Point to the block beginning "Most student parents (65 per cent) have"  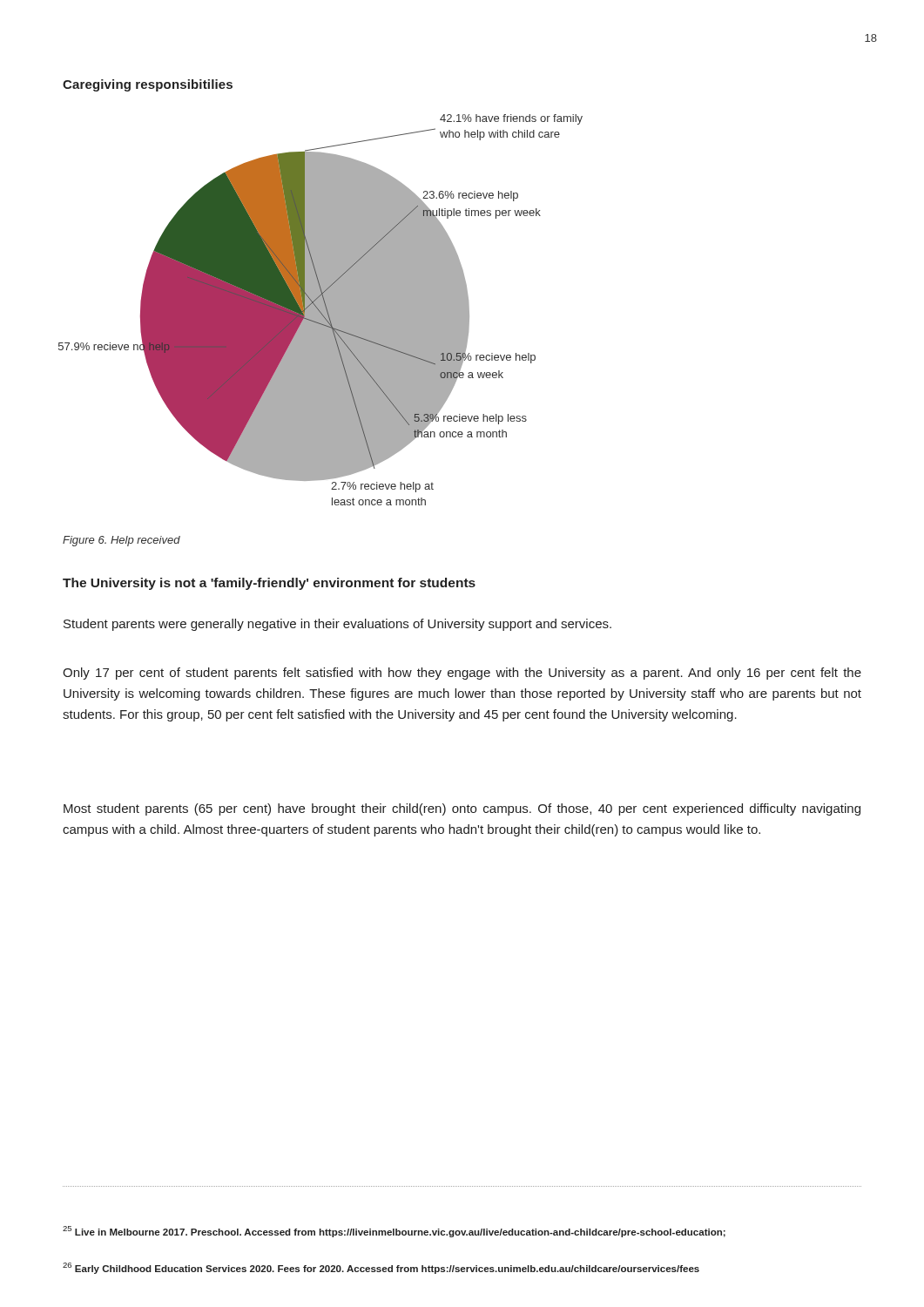point(462,819)
